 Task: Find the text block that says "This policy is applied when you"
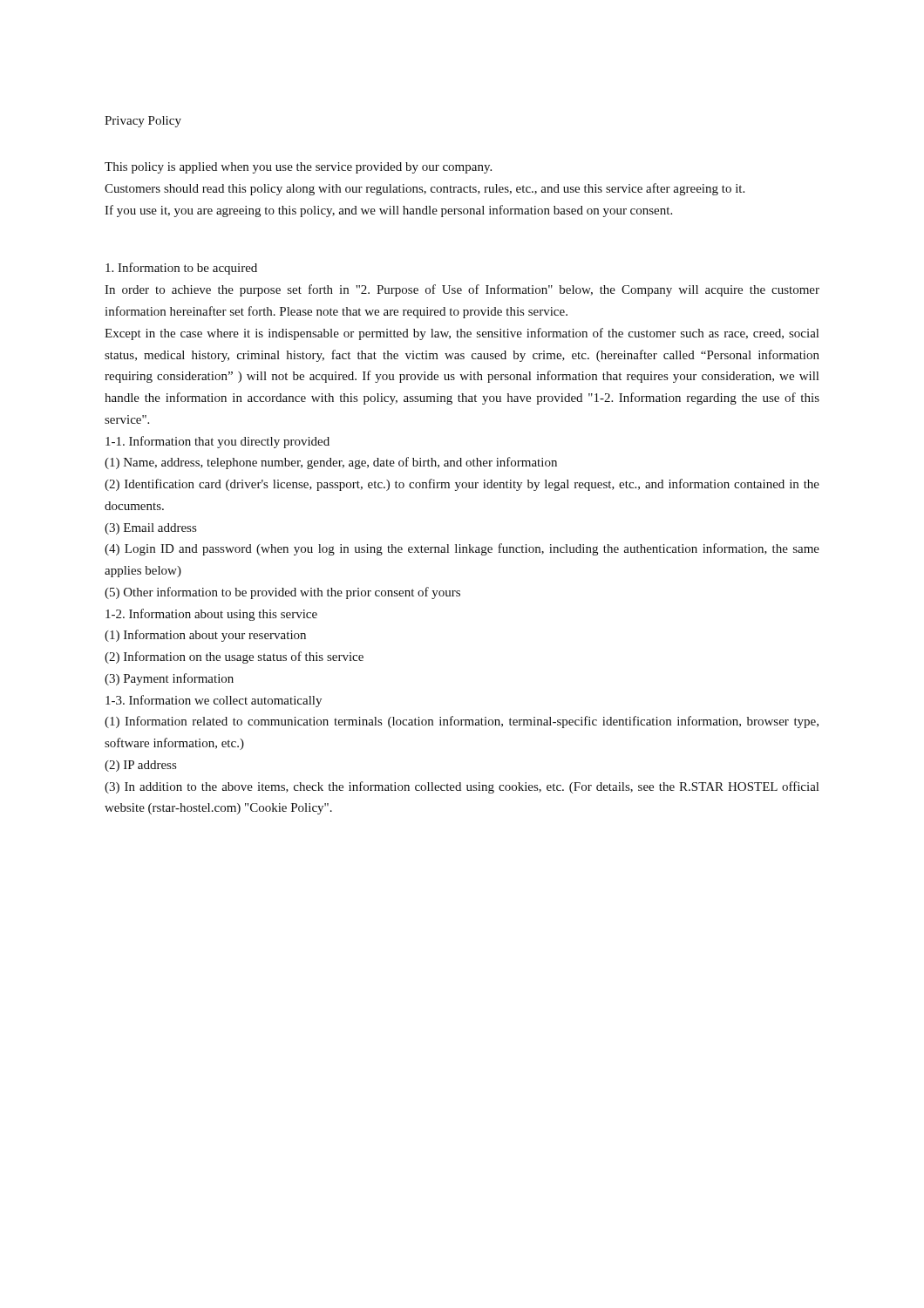coord(299,167)
